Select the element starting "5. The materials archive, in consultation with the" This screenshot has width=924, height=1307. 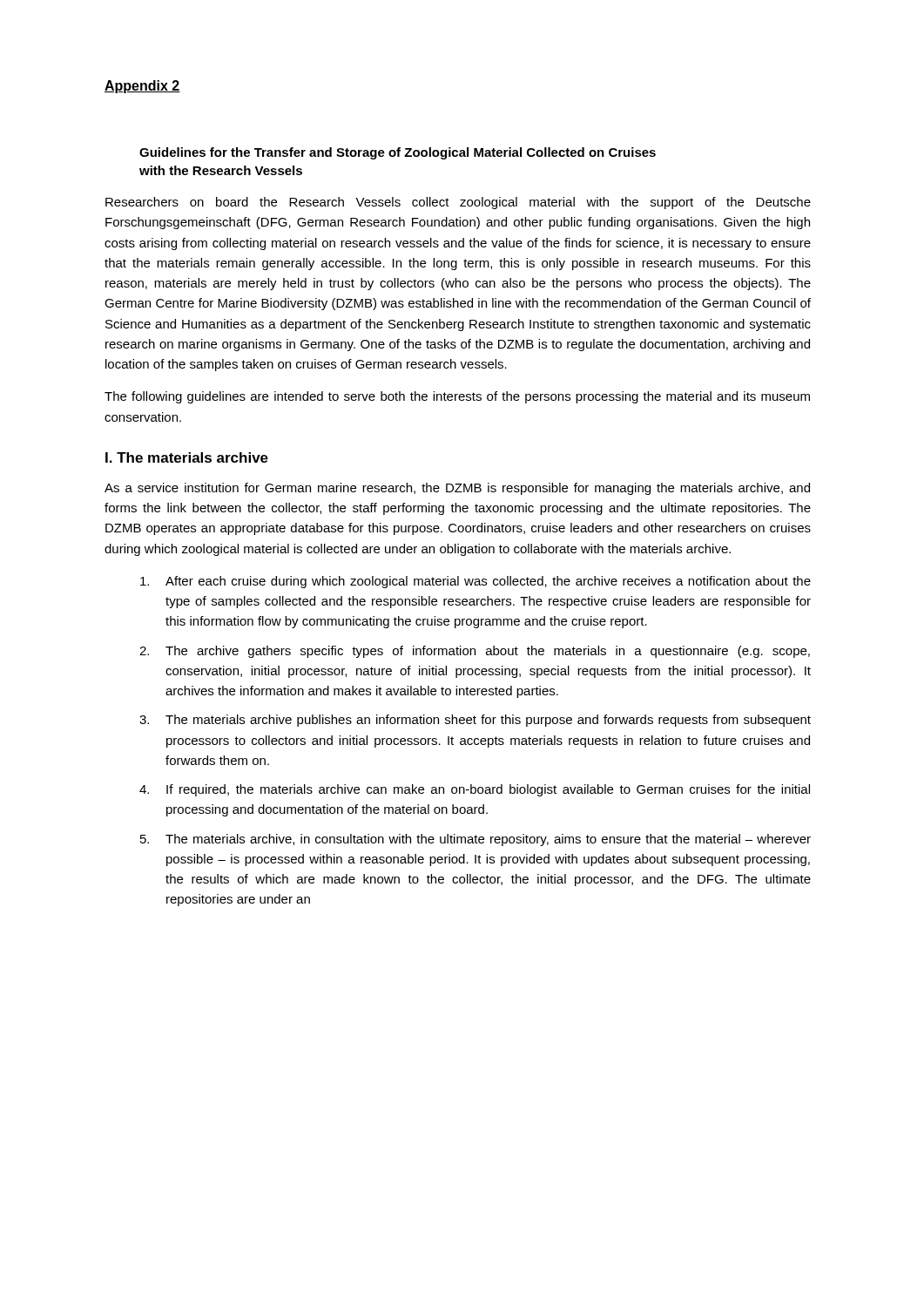(475, 869)
